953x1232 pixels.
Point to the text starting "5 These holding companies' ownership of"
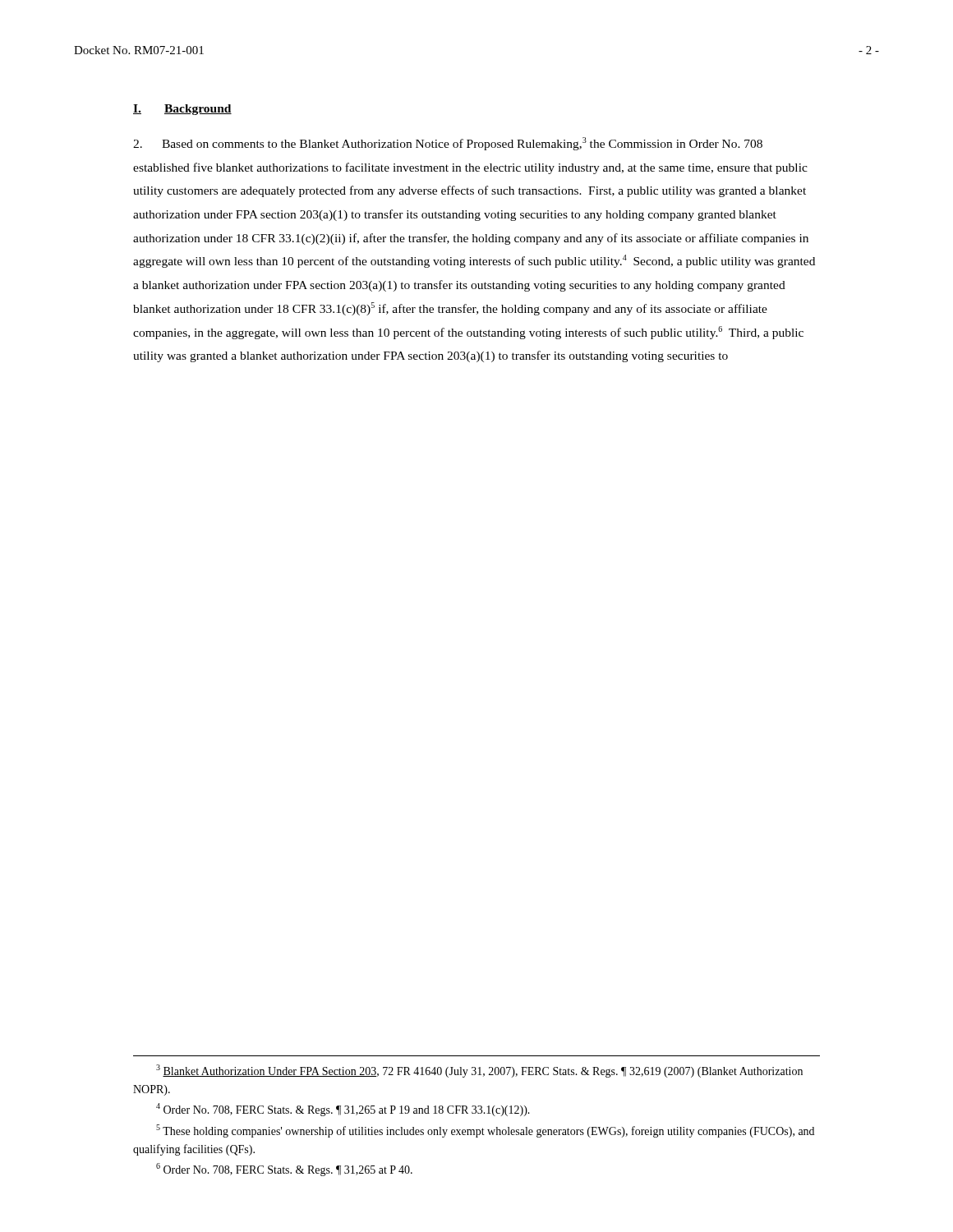click(474, 1139)
